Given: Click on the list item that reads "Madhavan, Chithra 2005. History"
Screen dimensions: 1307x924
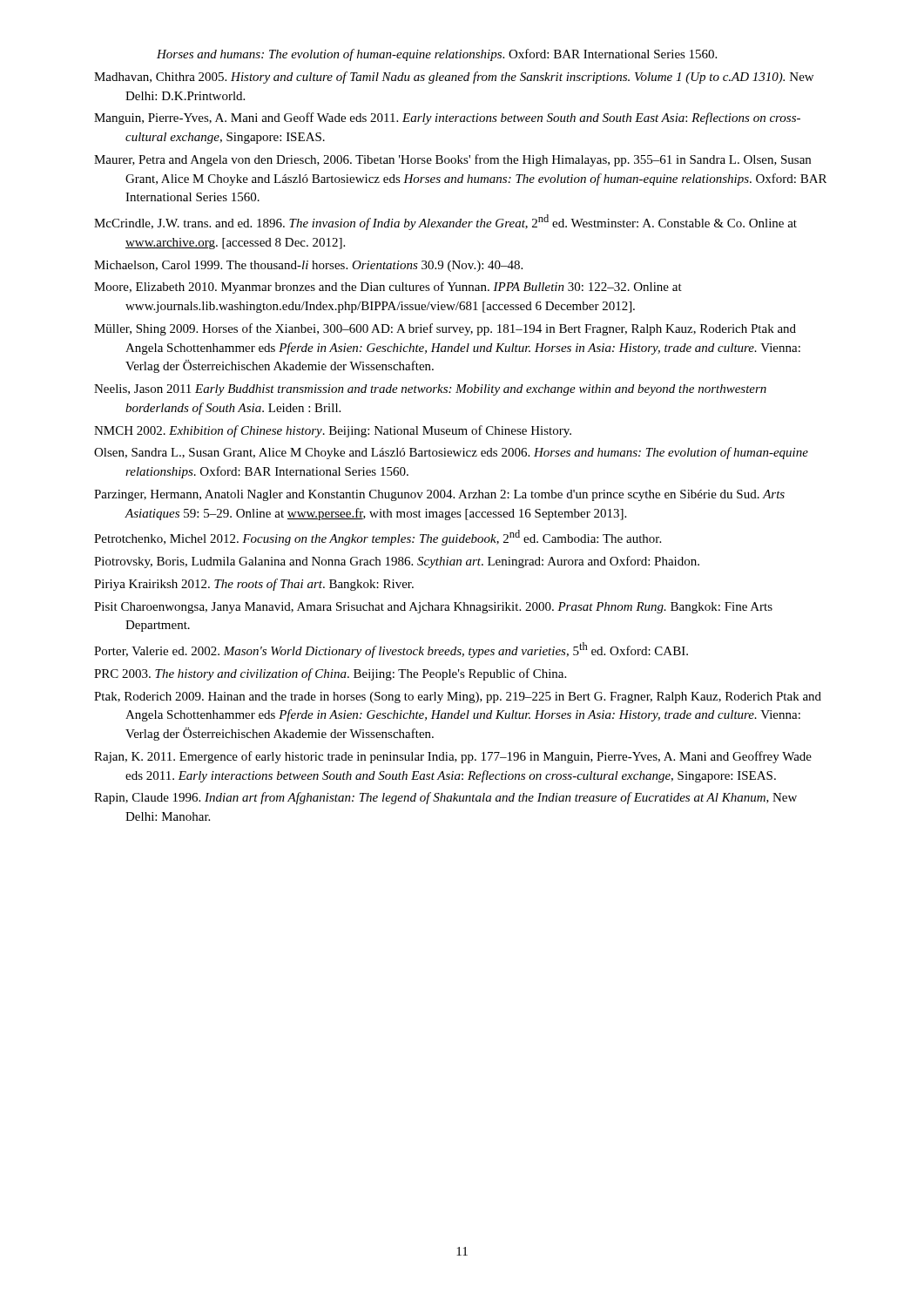Looking at the screenshot, I should click(454, 86).
